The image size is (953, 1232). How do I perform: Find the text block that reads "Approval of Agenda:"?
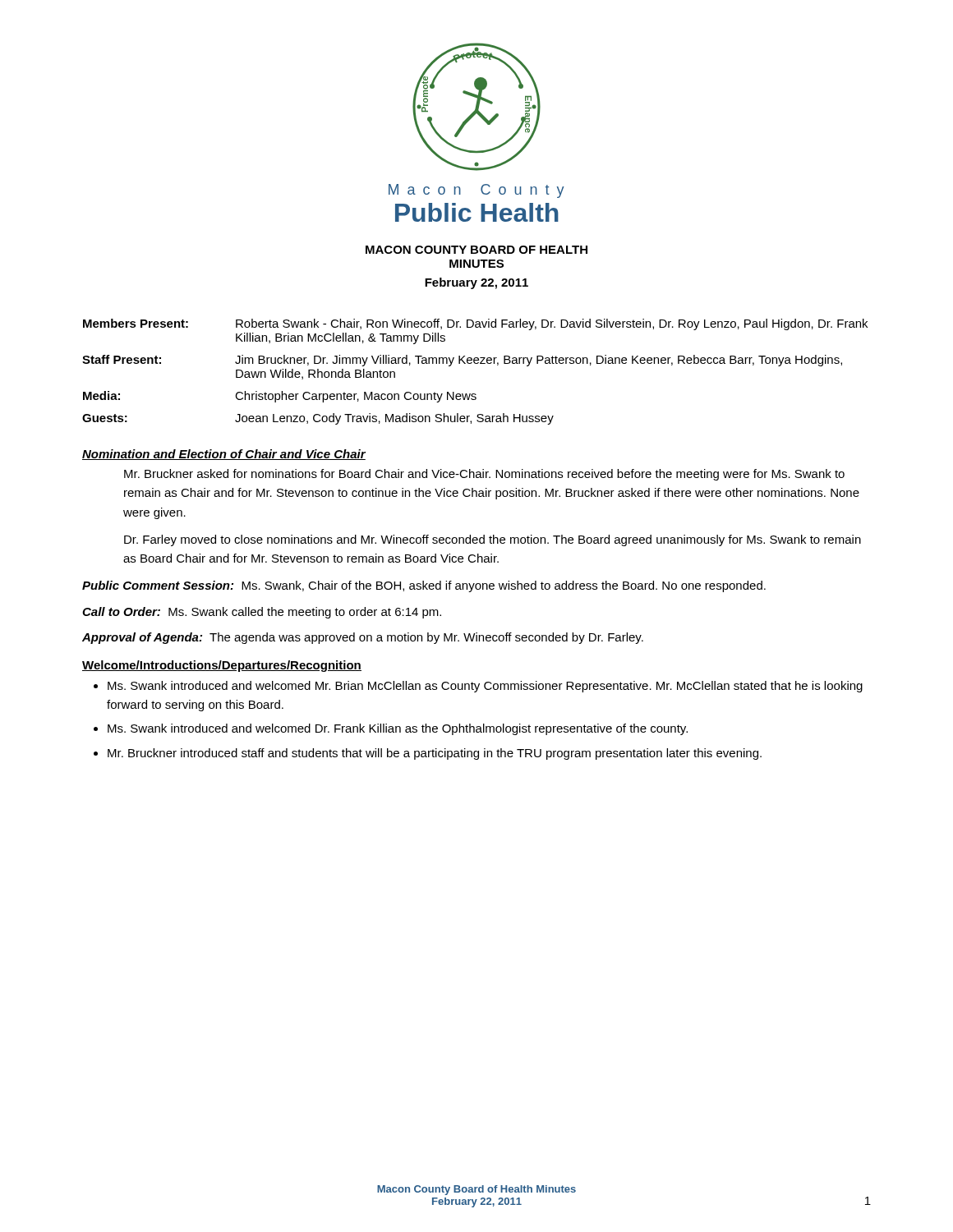tap(363, 637)
